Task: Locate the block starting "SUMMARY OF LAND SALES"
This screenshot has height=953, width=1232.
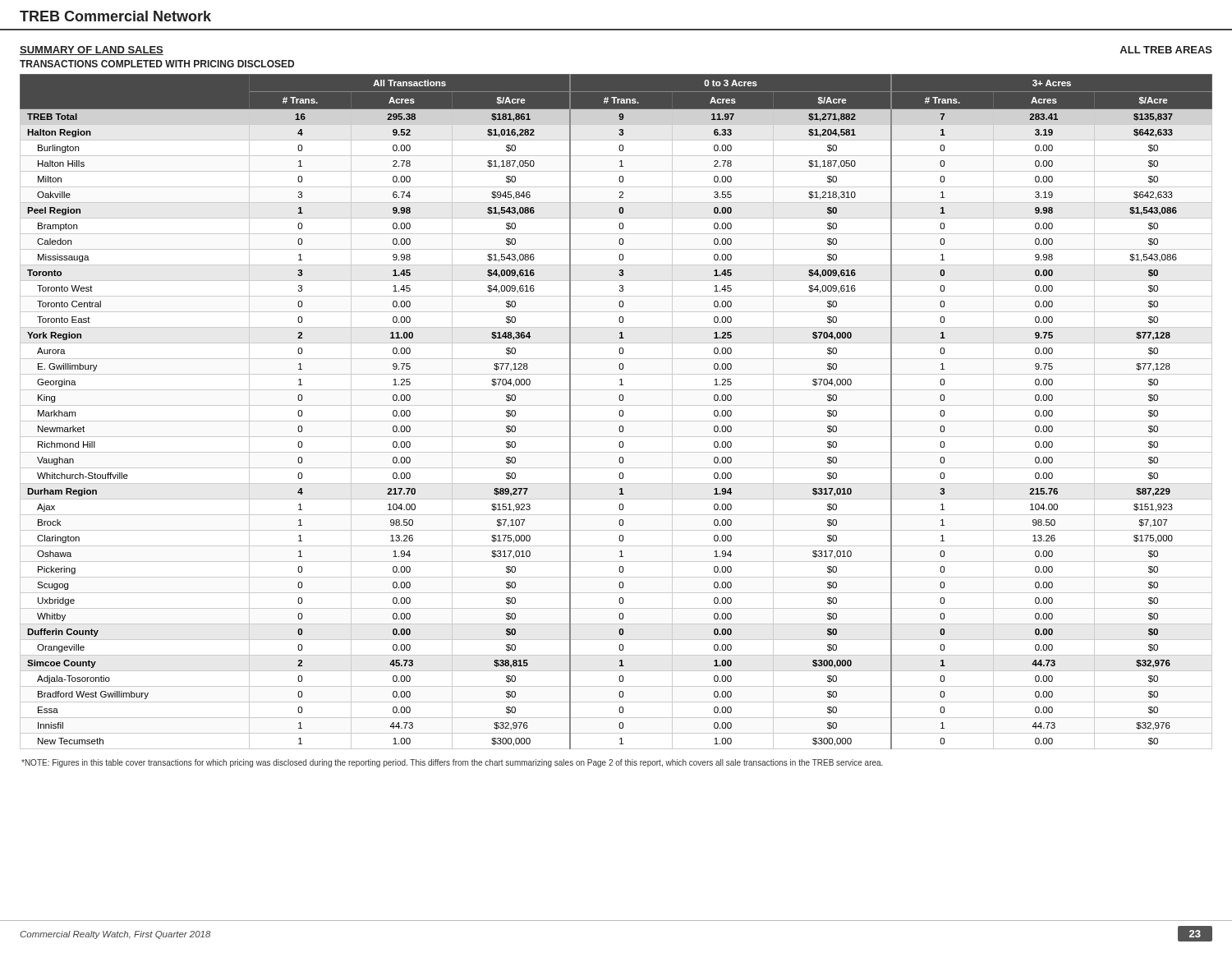Action: click(91, 50)
